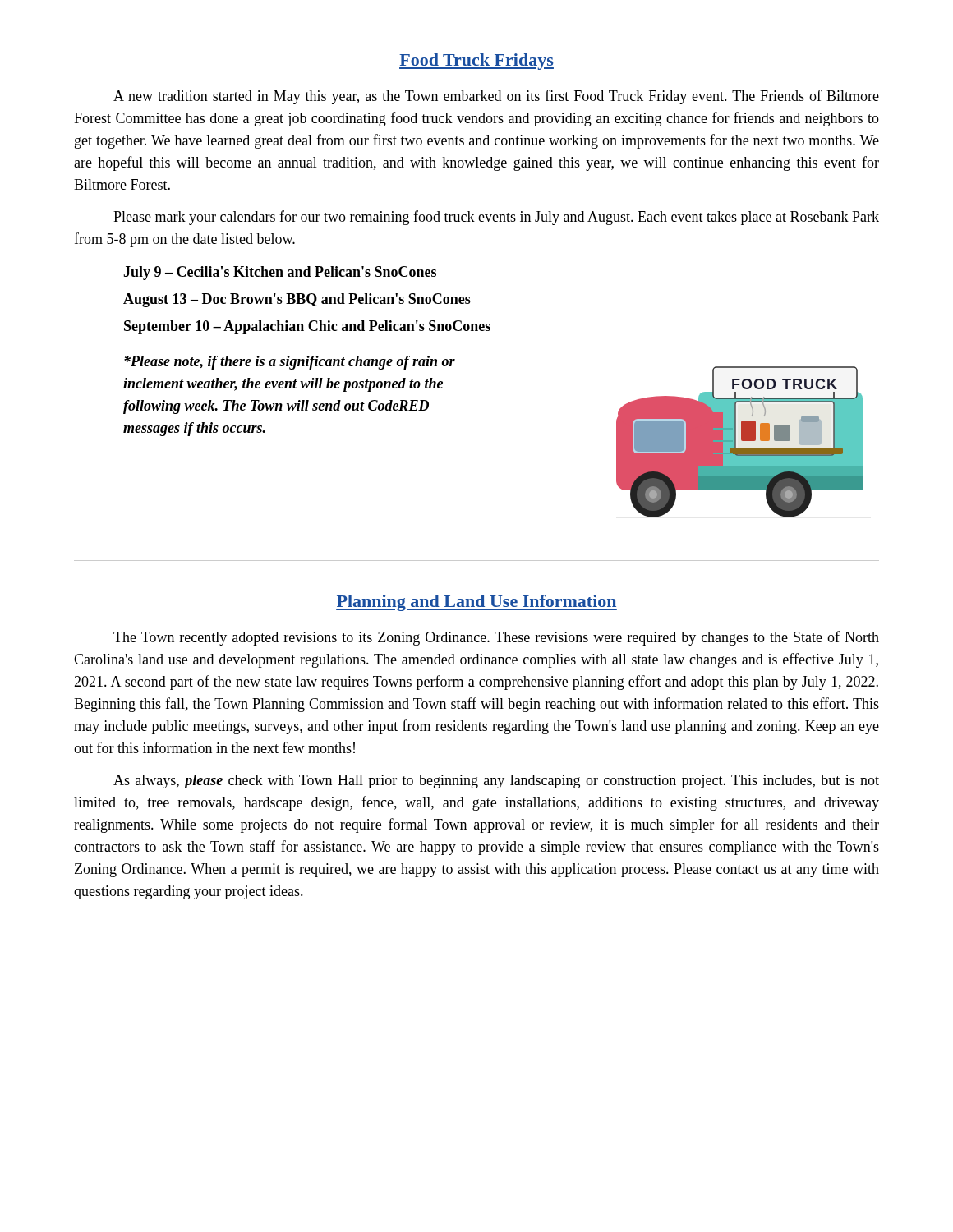Select the text block that says "As always, please"
Screen dimensions: 1232x953
(476, 836)
